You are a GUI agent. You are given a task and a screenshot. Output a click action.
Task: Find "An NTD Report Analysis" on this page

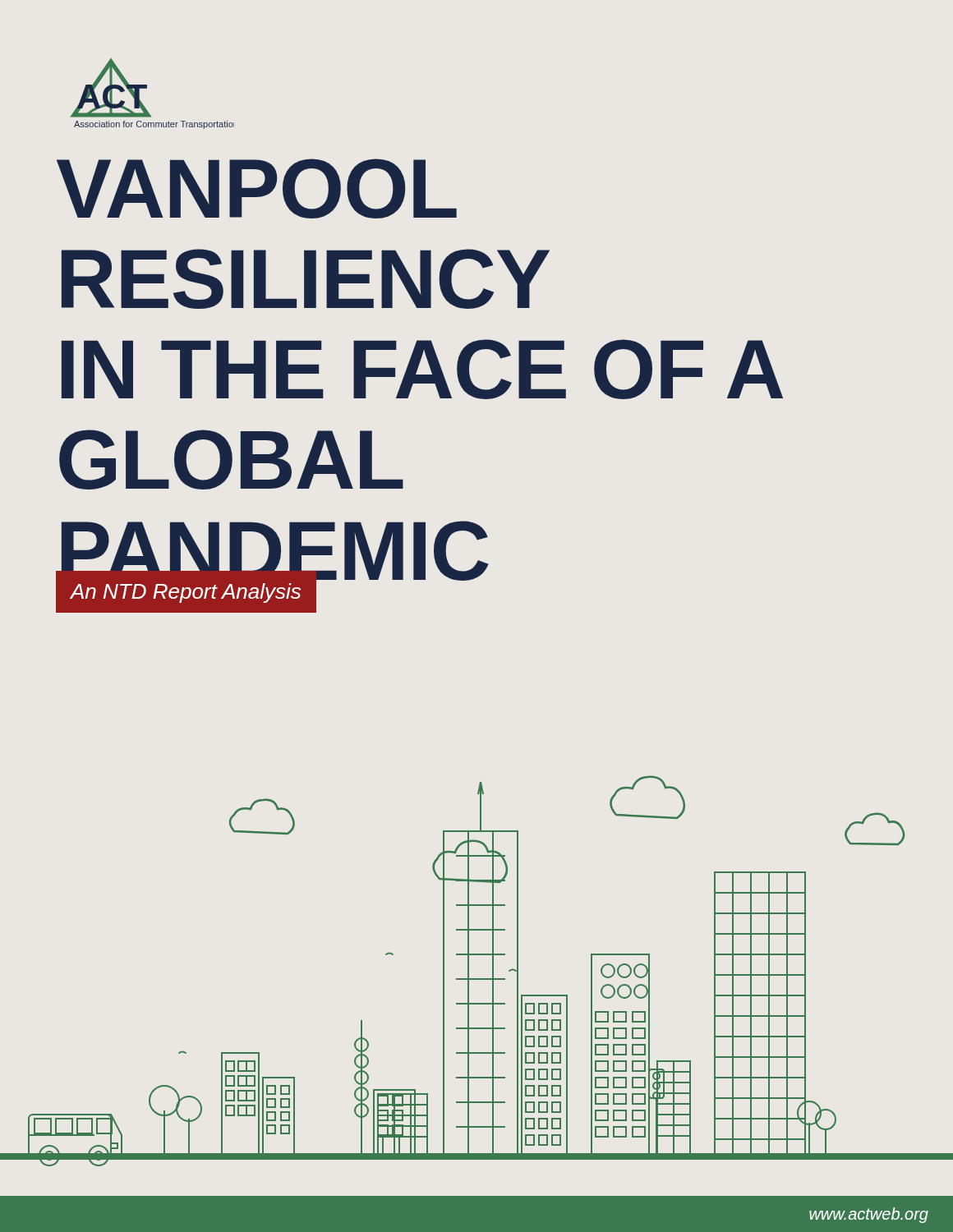tap(186, 592)
